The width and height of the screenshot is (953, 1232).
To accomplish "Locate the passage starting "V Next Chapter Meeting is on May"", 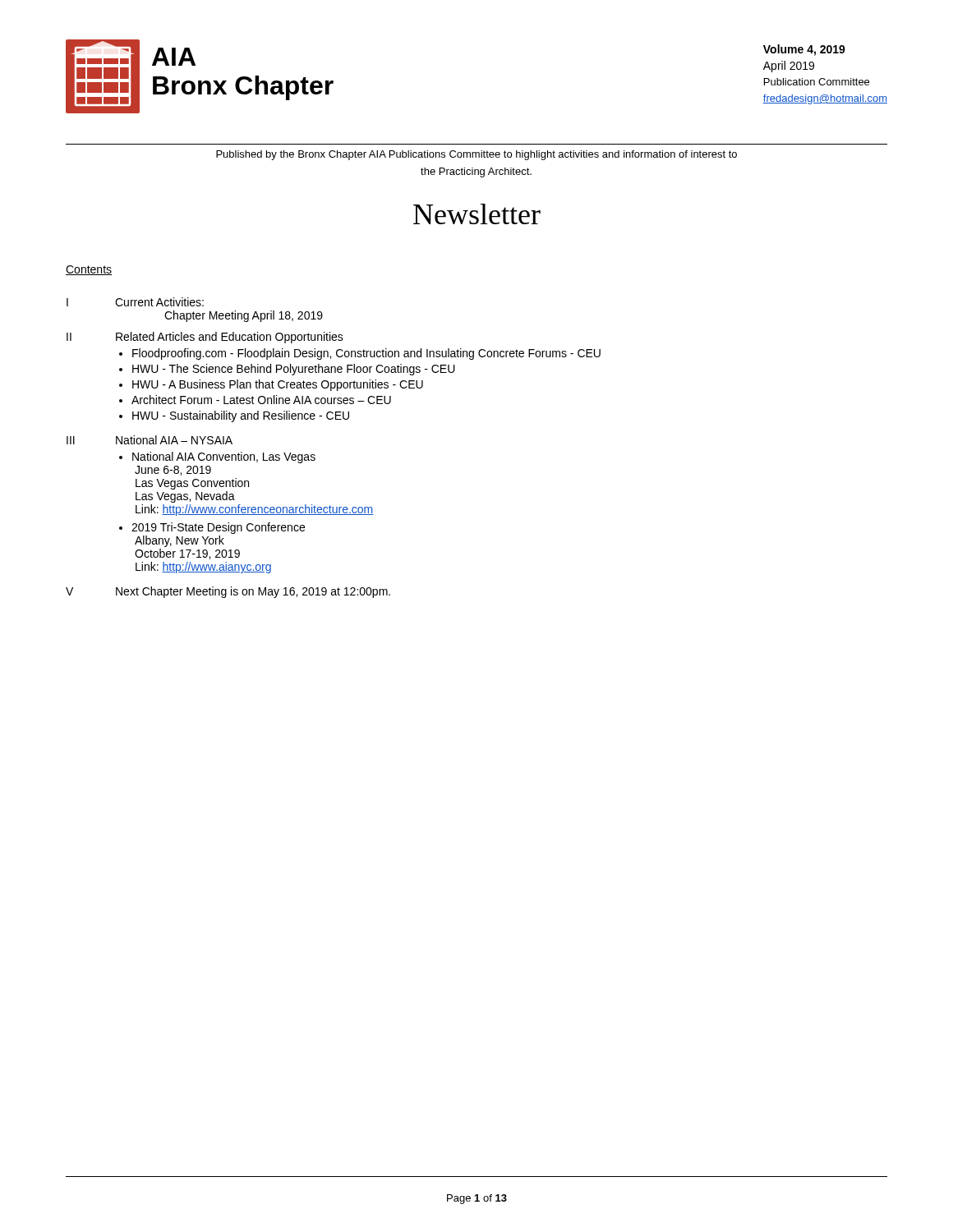I will click(x=228, y=592).
